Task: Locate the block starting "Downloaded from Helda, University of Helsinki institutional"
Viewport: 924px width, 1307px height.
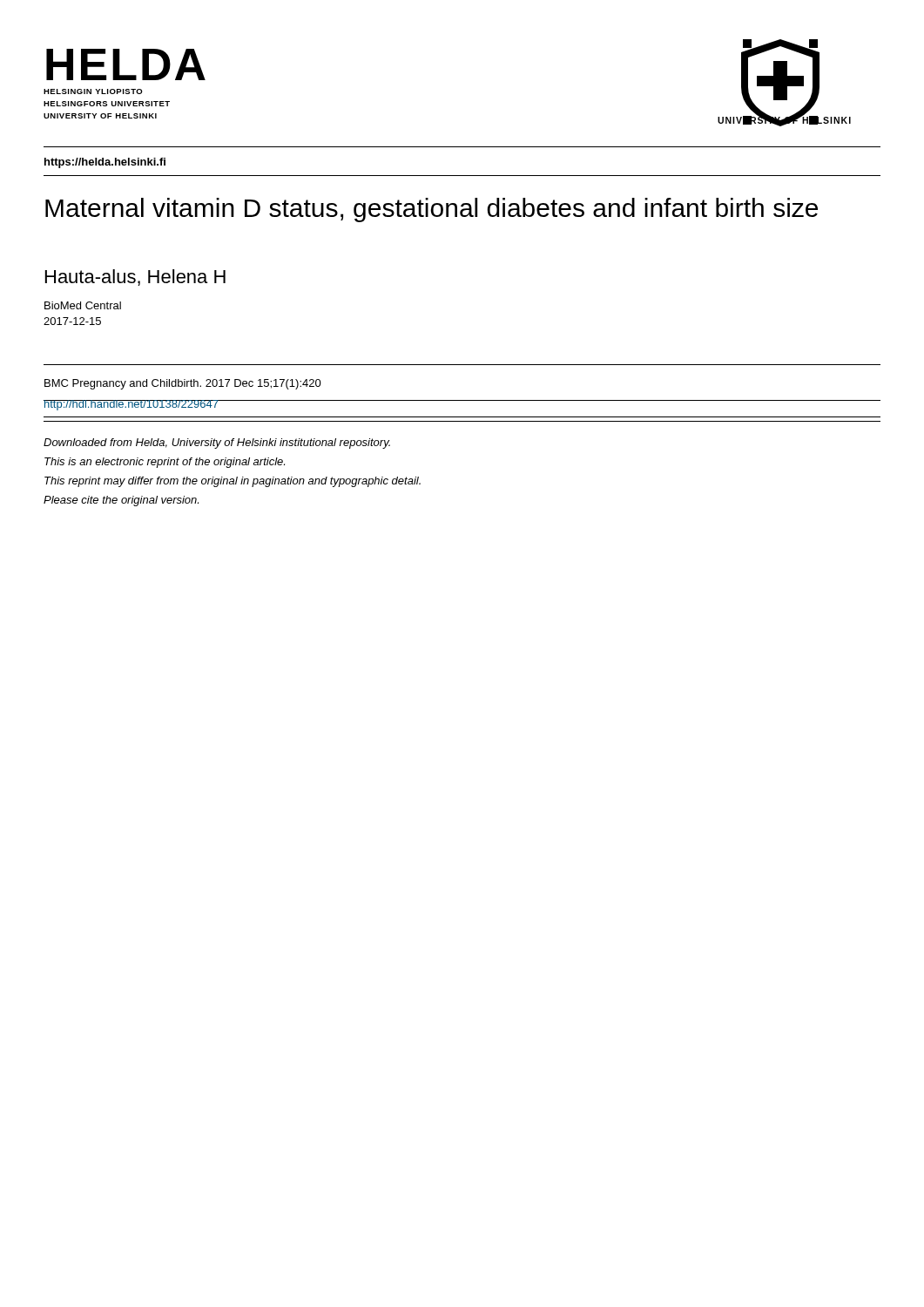Action: tap(217, 444)
